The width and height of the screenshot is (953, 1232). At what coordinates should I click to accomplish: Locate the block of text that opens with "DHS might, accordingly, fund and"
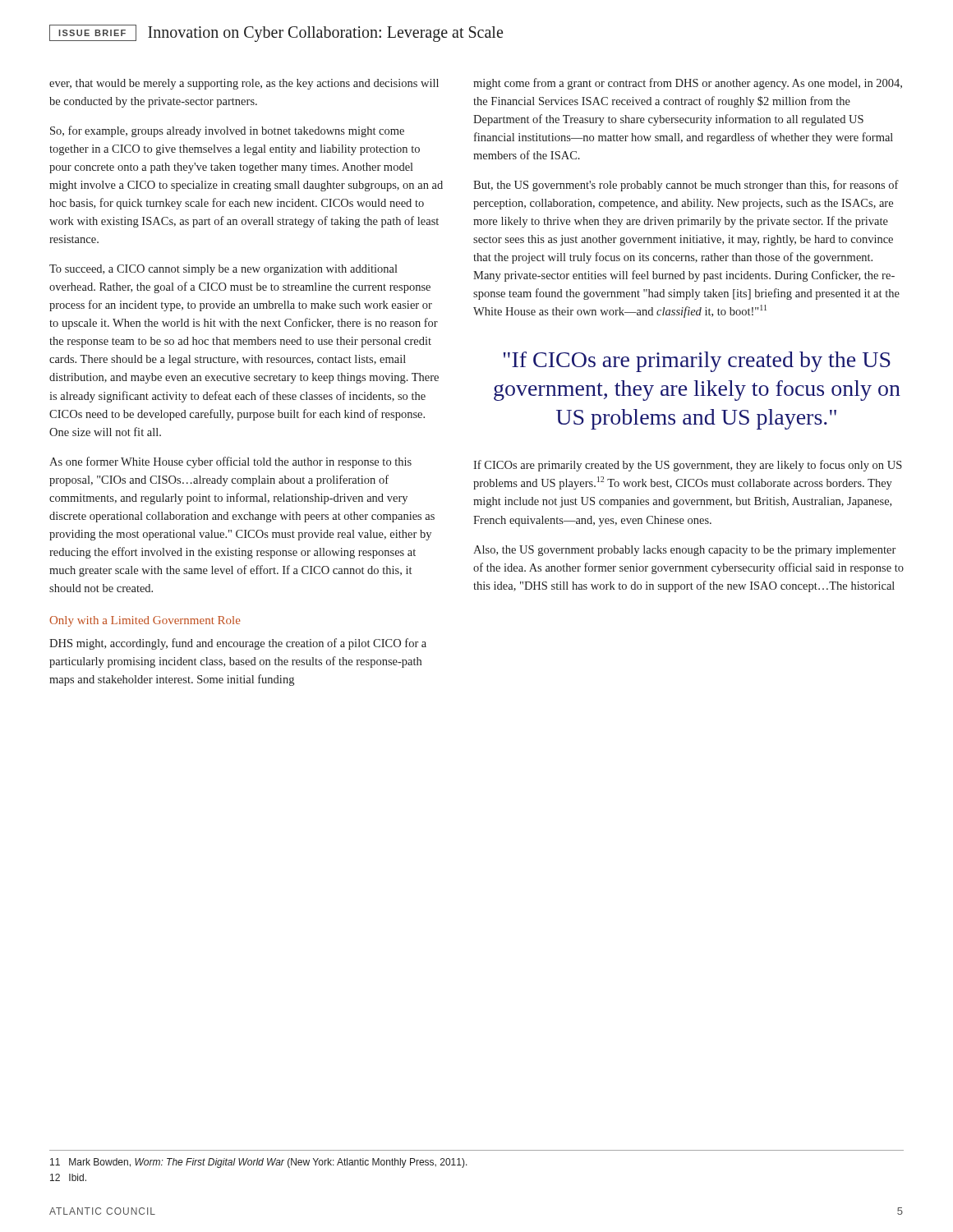pos(246,661)
